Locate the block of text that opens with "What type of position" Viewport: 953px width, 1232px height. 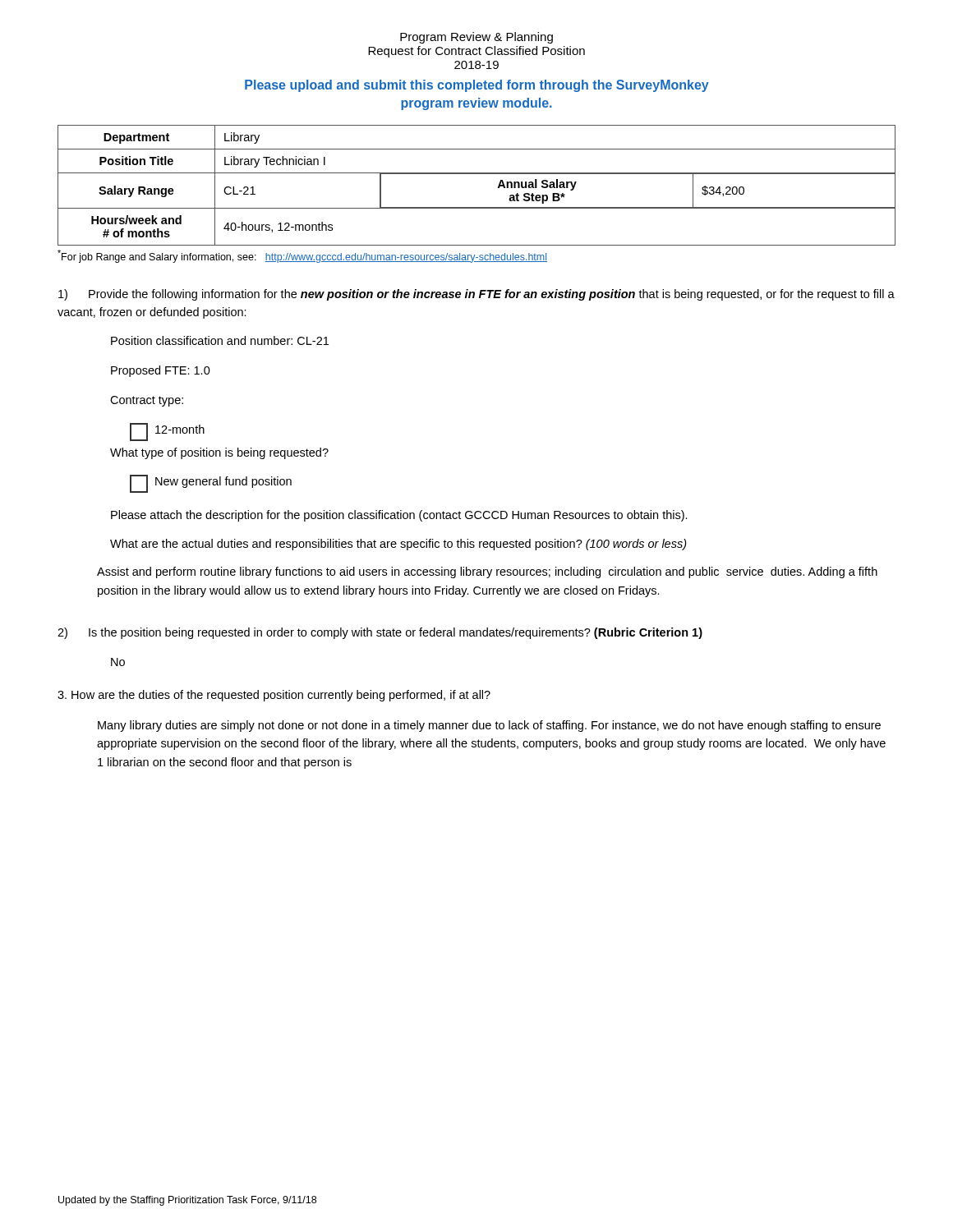pos(219,452)
